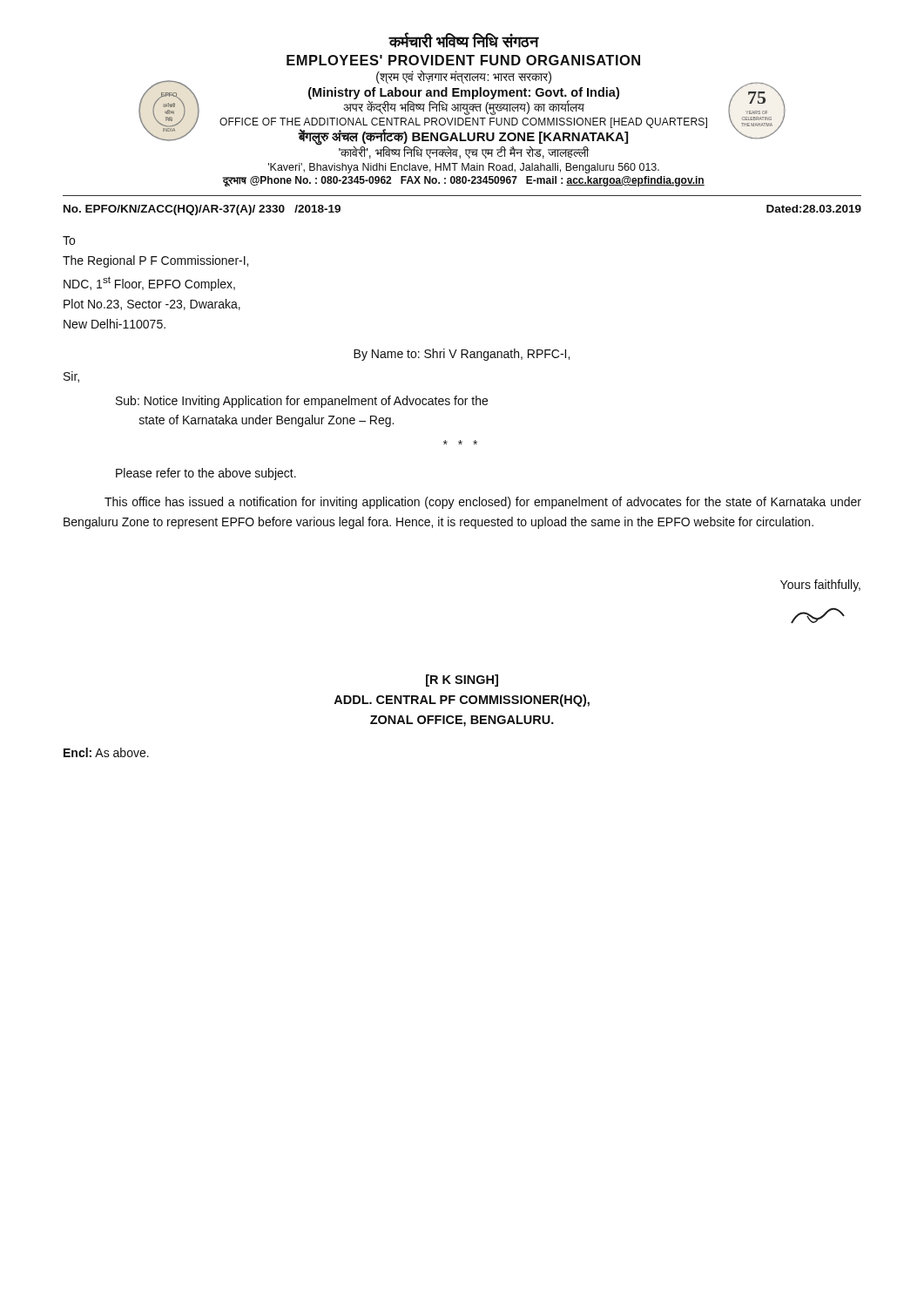924x1307 pixels.
Task: Click the passage that begins "By Name to: Shri V Ranganath,"
Action: [462, 354]
